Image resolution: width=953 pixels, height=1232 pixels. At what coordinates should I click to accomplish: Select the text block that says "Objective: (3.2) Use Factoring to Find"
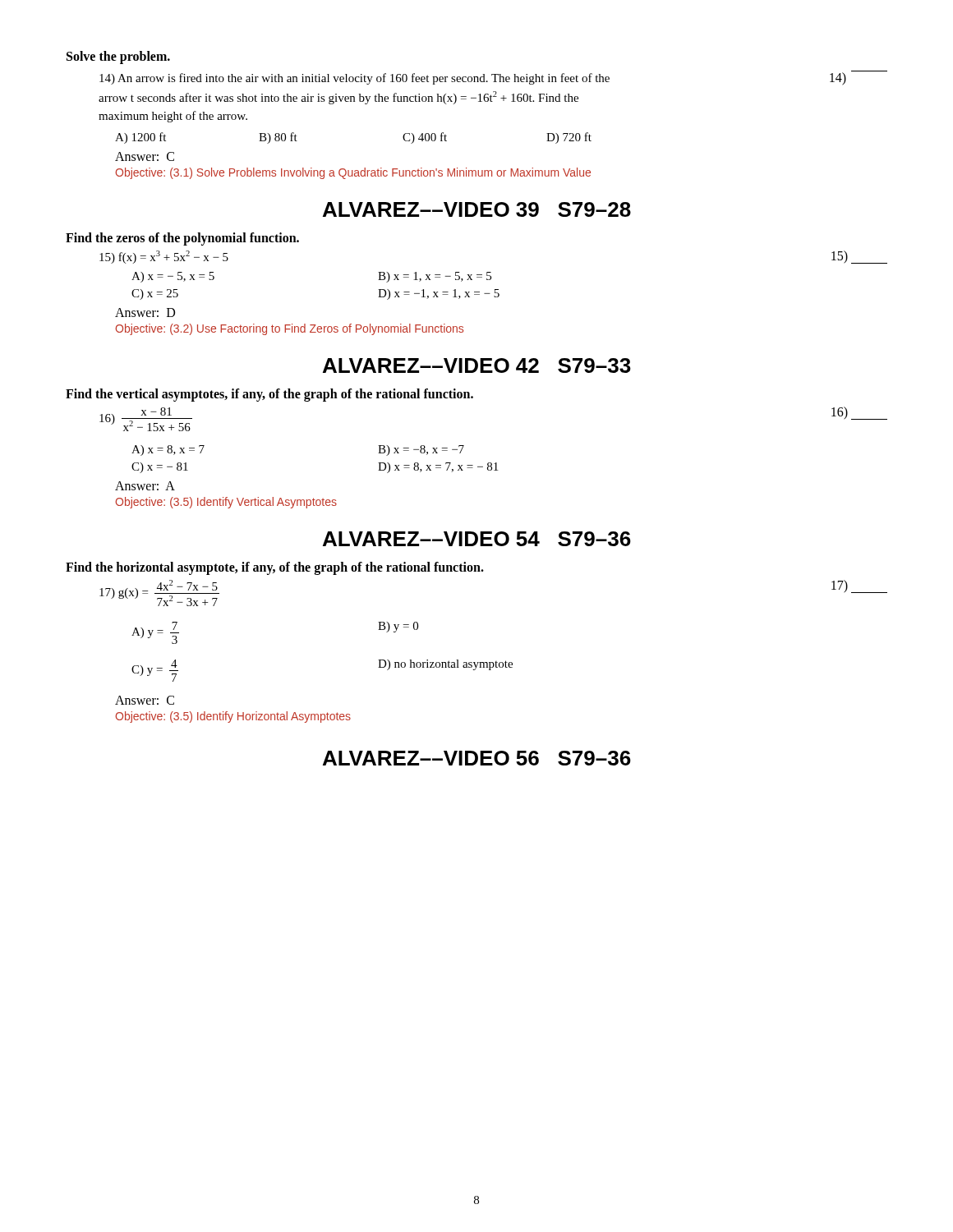point(290,328)
